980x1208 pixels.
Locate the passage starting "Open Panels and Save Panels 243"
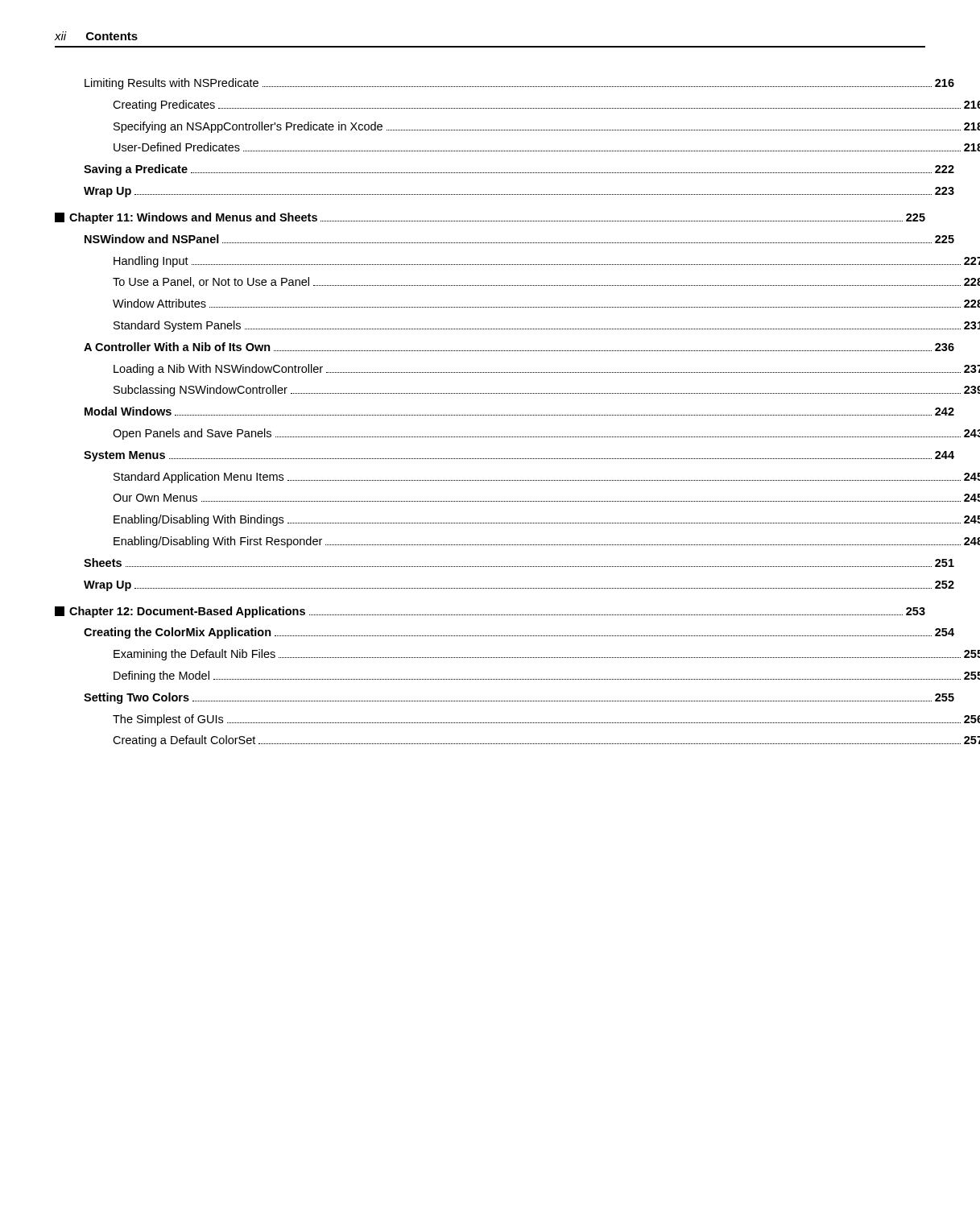(x=546, y=434)
